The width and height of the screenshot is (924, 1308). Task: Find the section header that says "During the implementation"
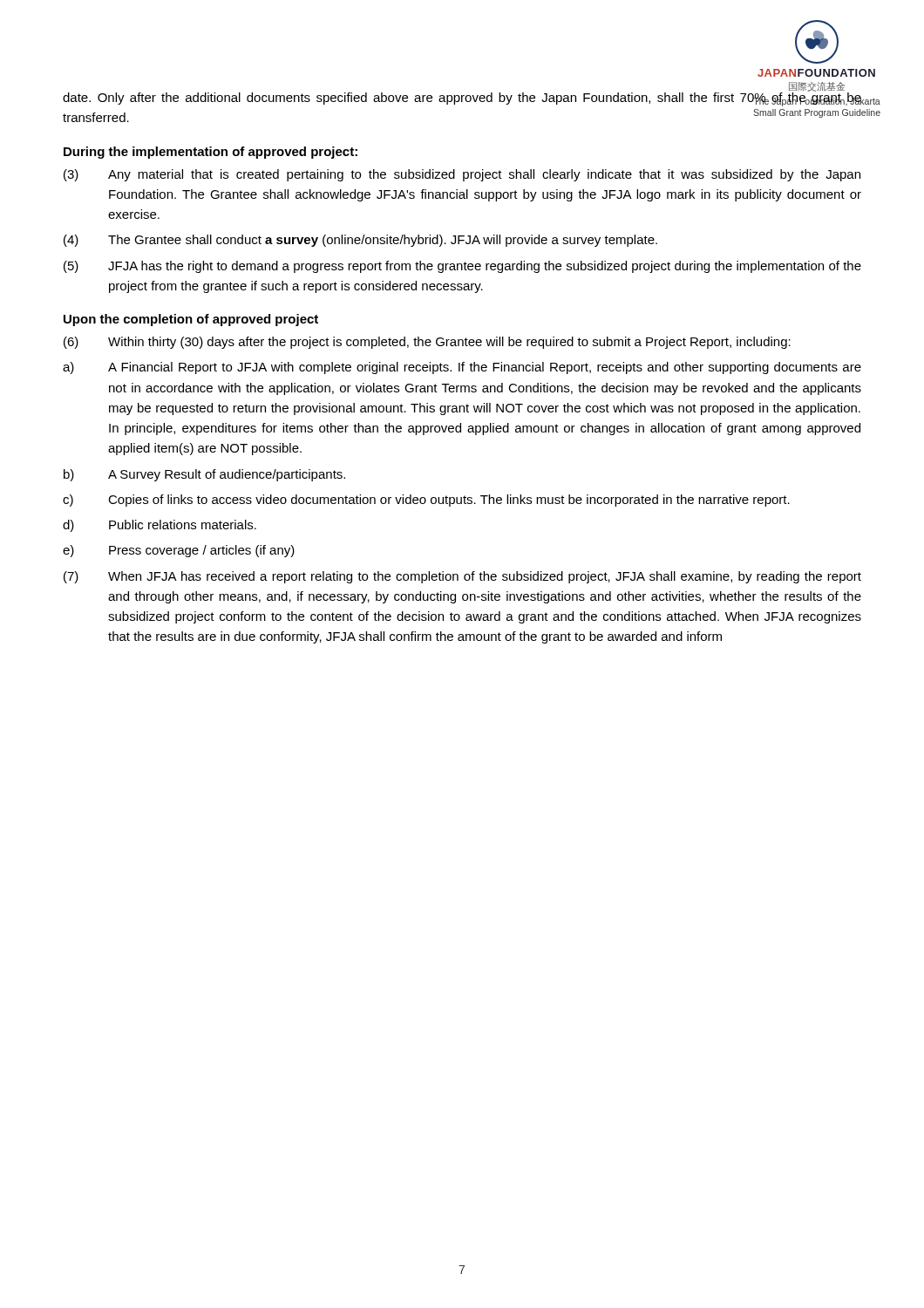(x=211, y=151)
